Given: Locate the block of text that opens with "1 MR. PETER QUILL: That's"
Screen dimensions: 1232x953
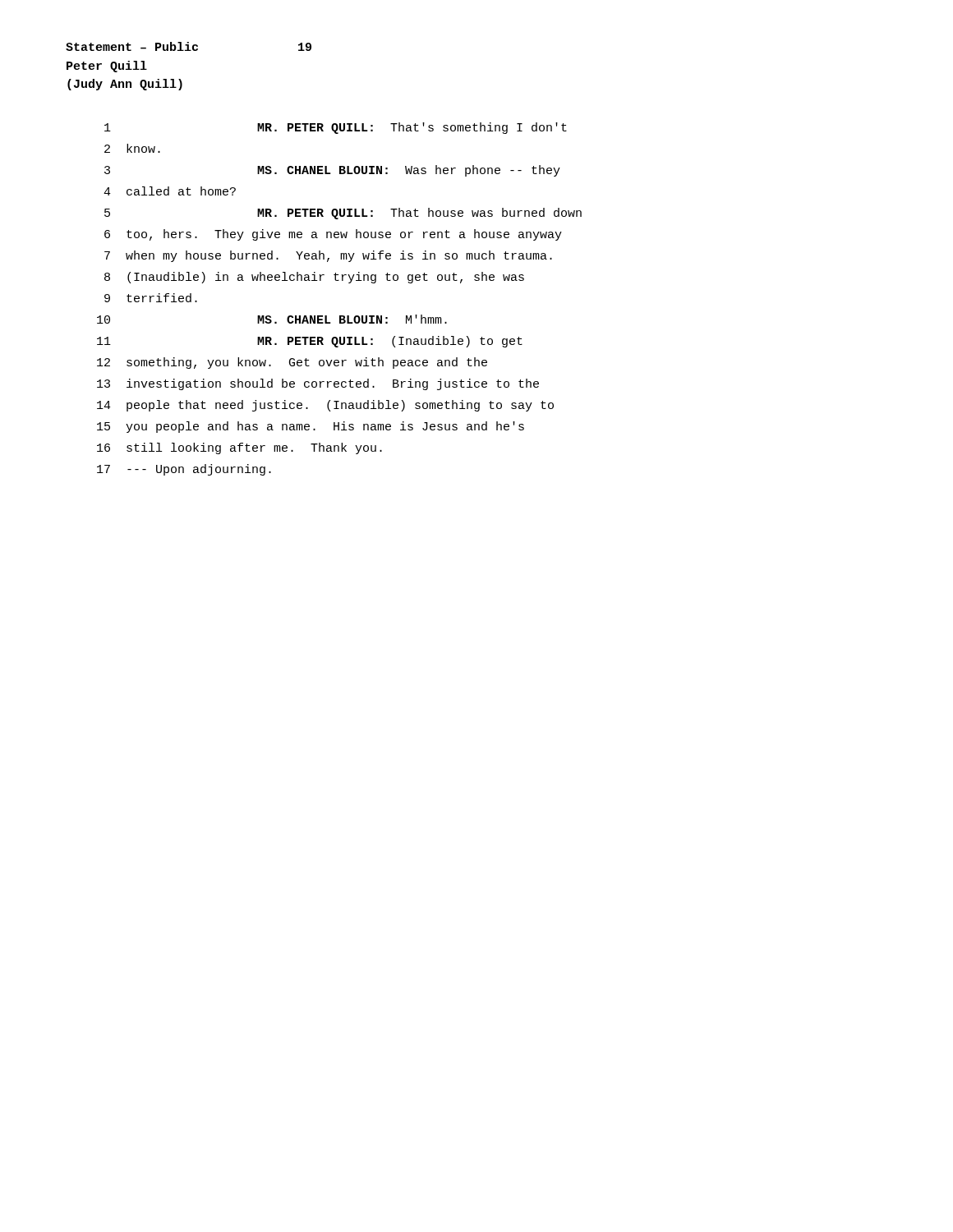Looking at the screenshot, I should pyautogui.click(x=336, y=128).
